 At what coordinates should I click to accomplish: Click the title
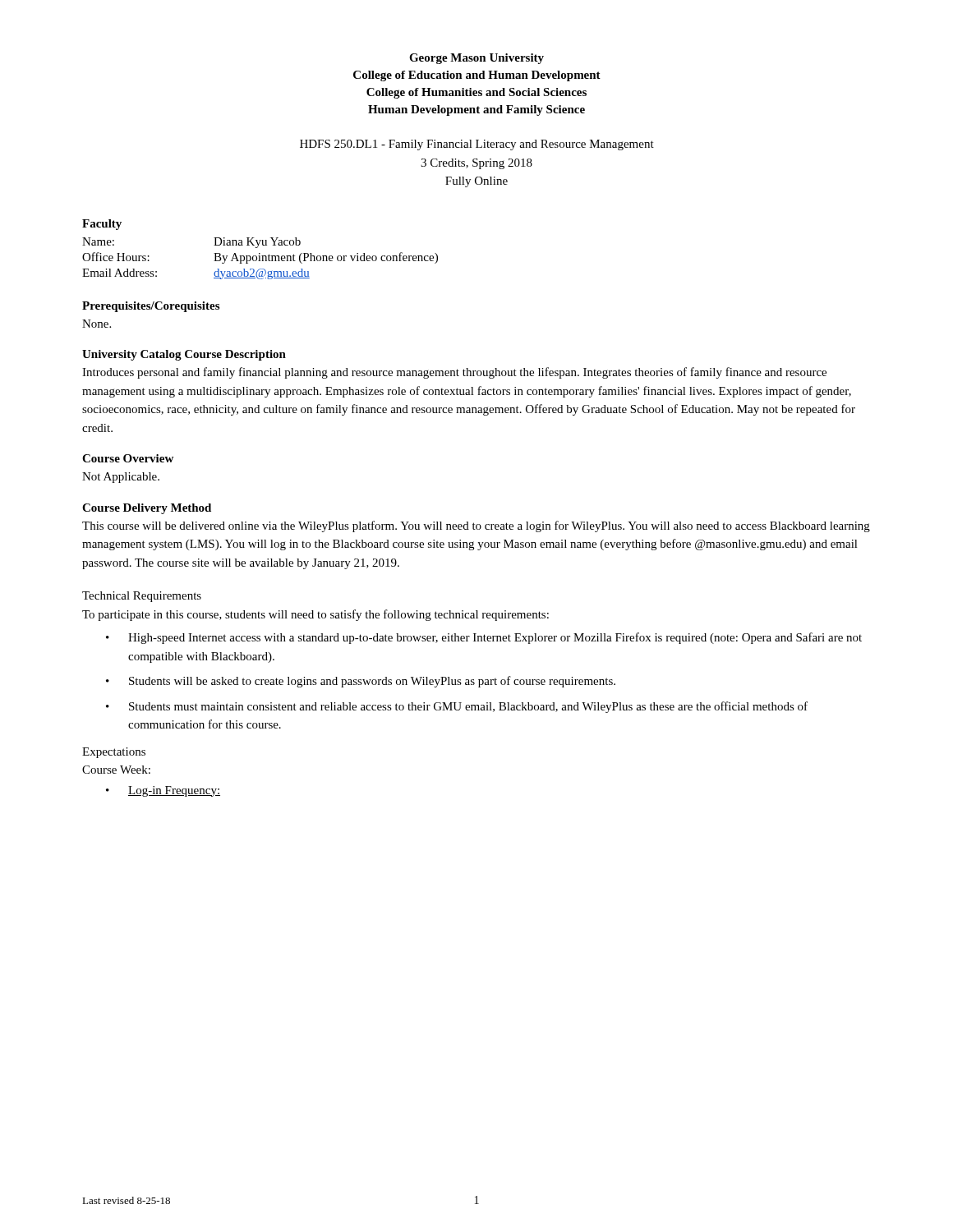[476, 84]
